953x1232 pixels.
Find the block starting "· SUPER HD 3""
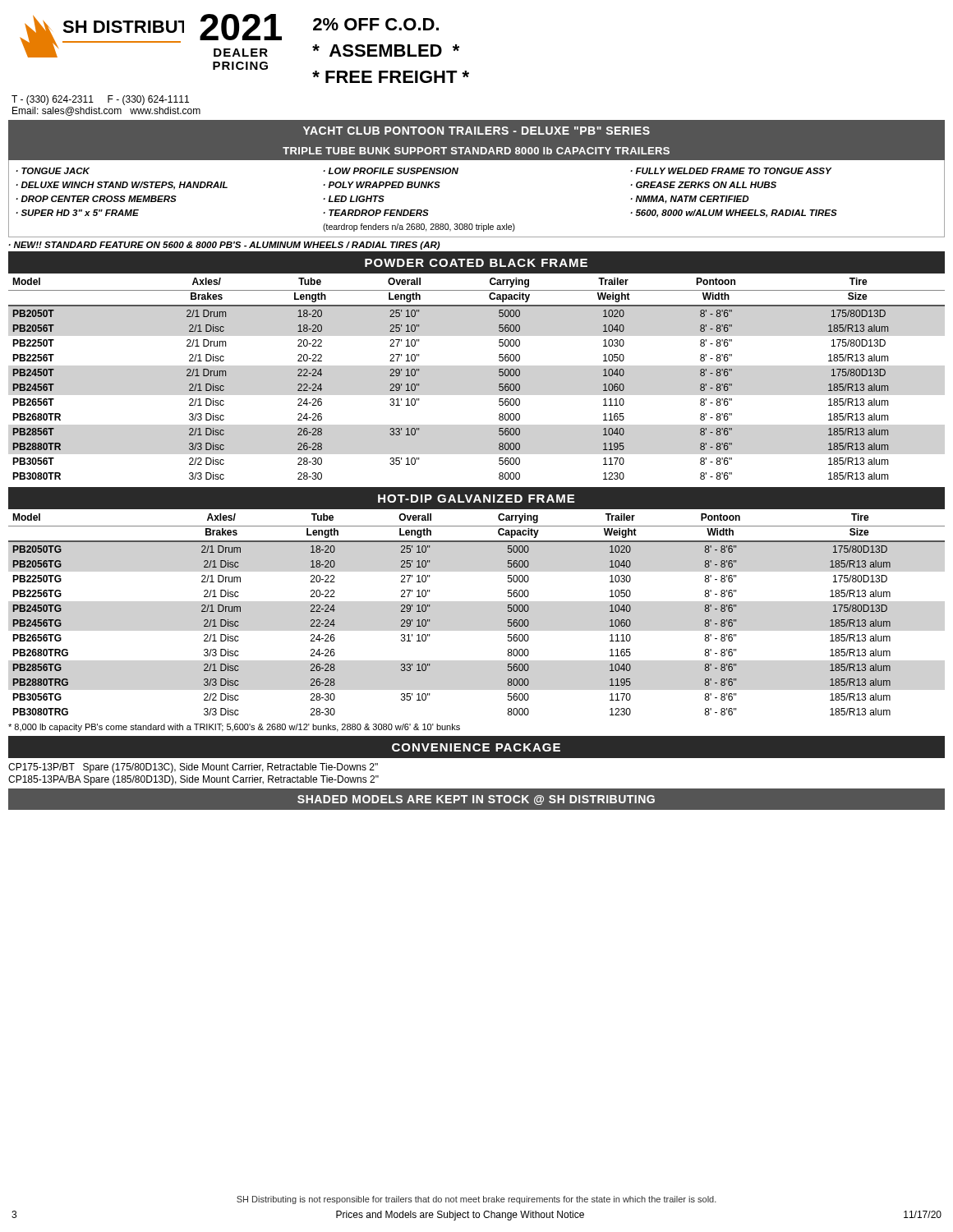tap(77, 213)
